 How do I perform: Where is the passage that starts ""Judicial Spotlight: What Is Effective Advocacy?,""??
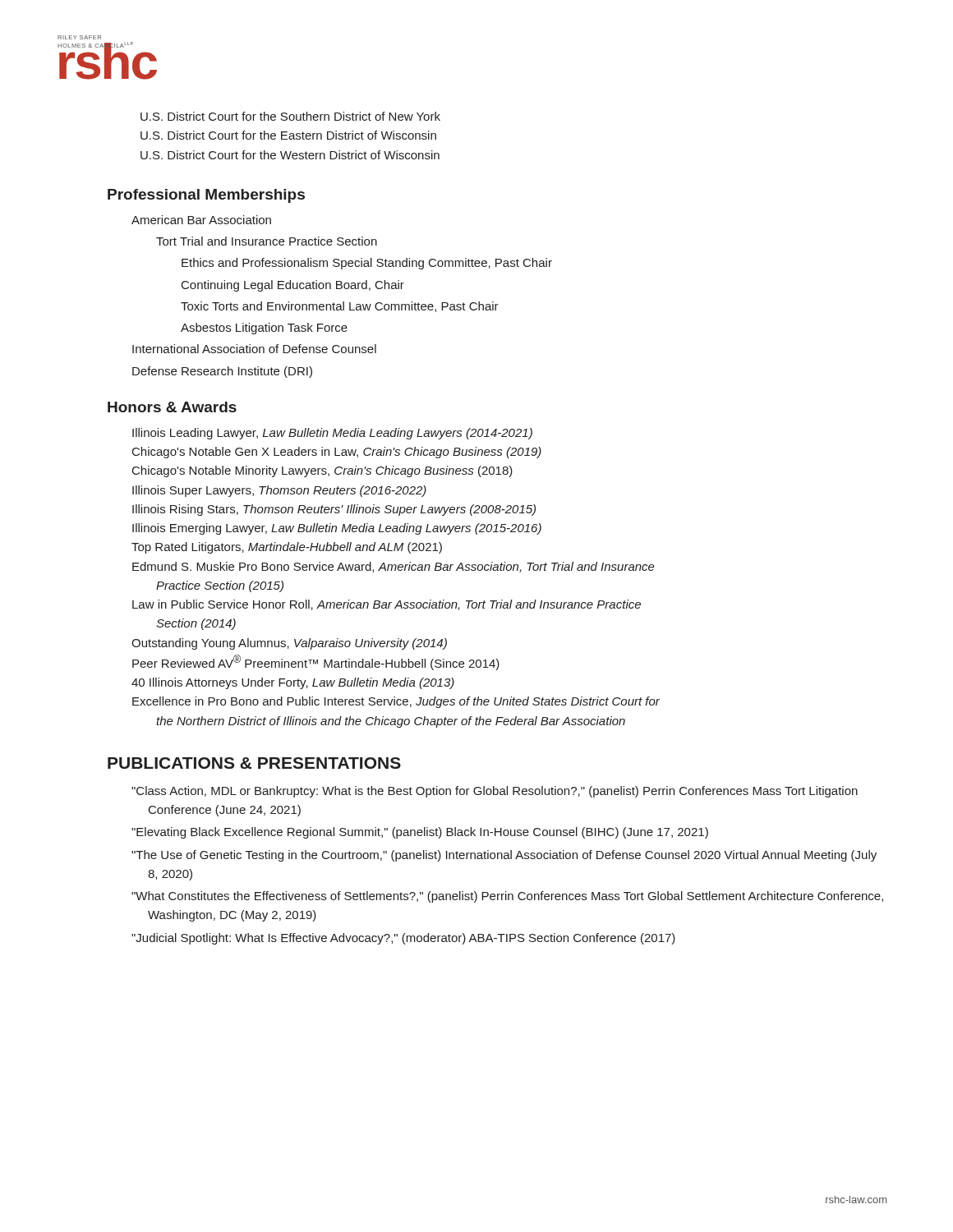point(412,937)
